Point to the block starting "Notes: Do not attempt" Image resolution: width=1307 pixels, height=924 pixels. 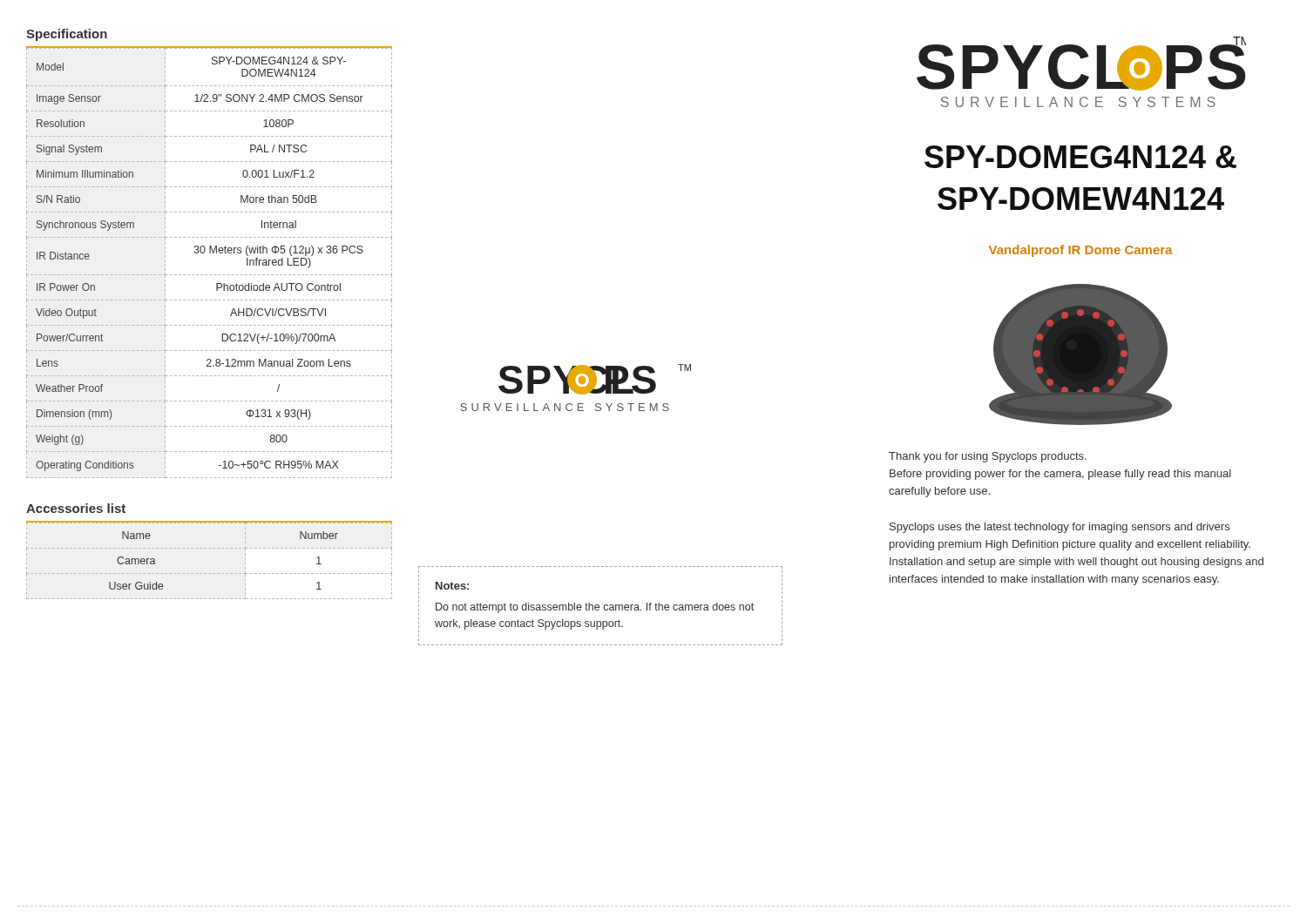pyautogui.click(x=600, y=605)
